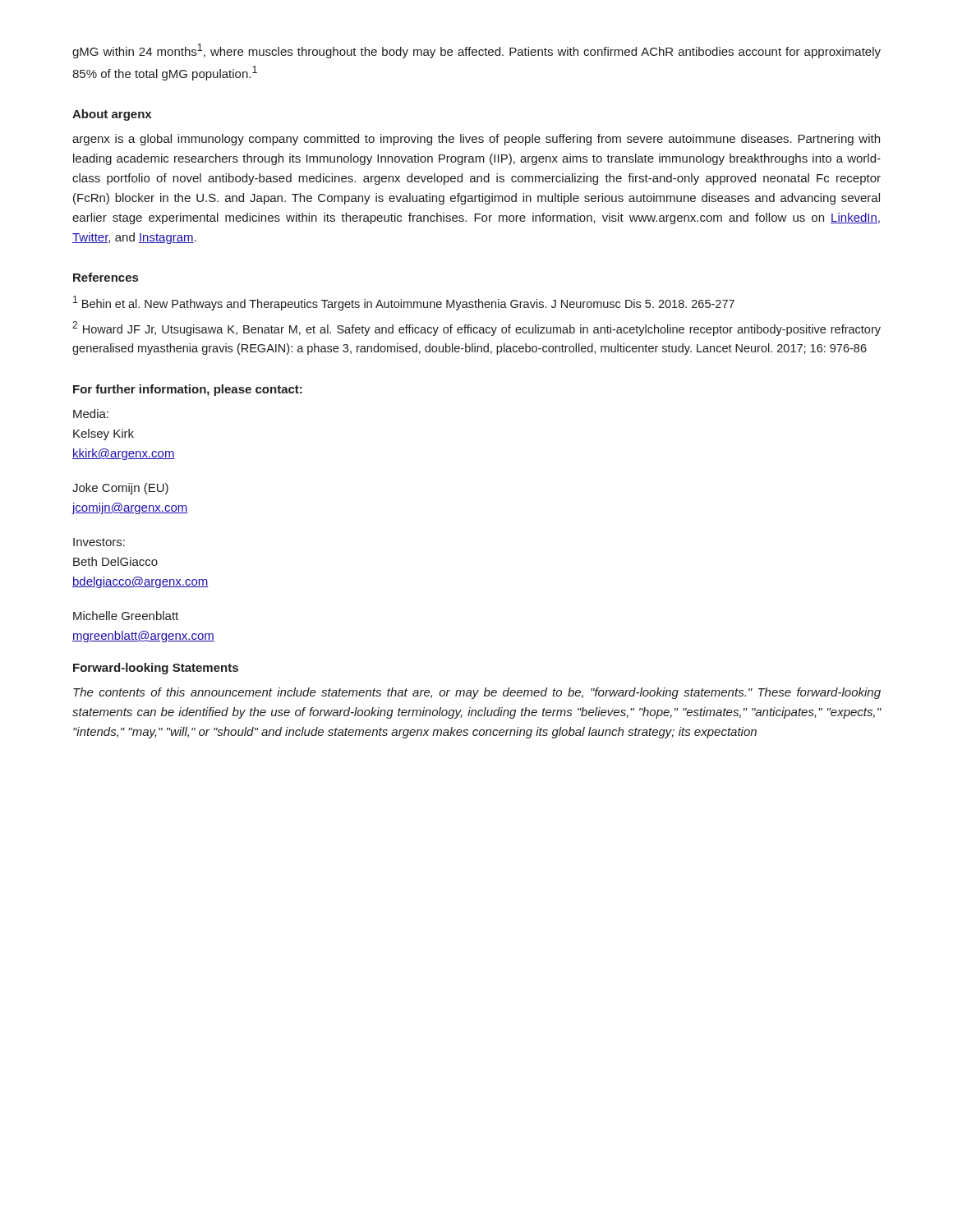Locate the block starting "The contents of"
Image resolution: width=953 pixels, height=1232 pixels.
click(x=476, y=712)
